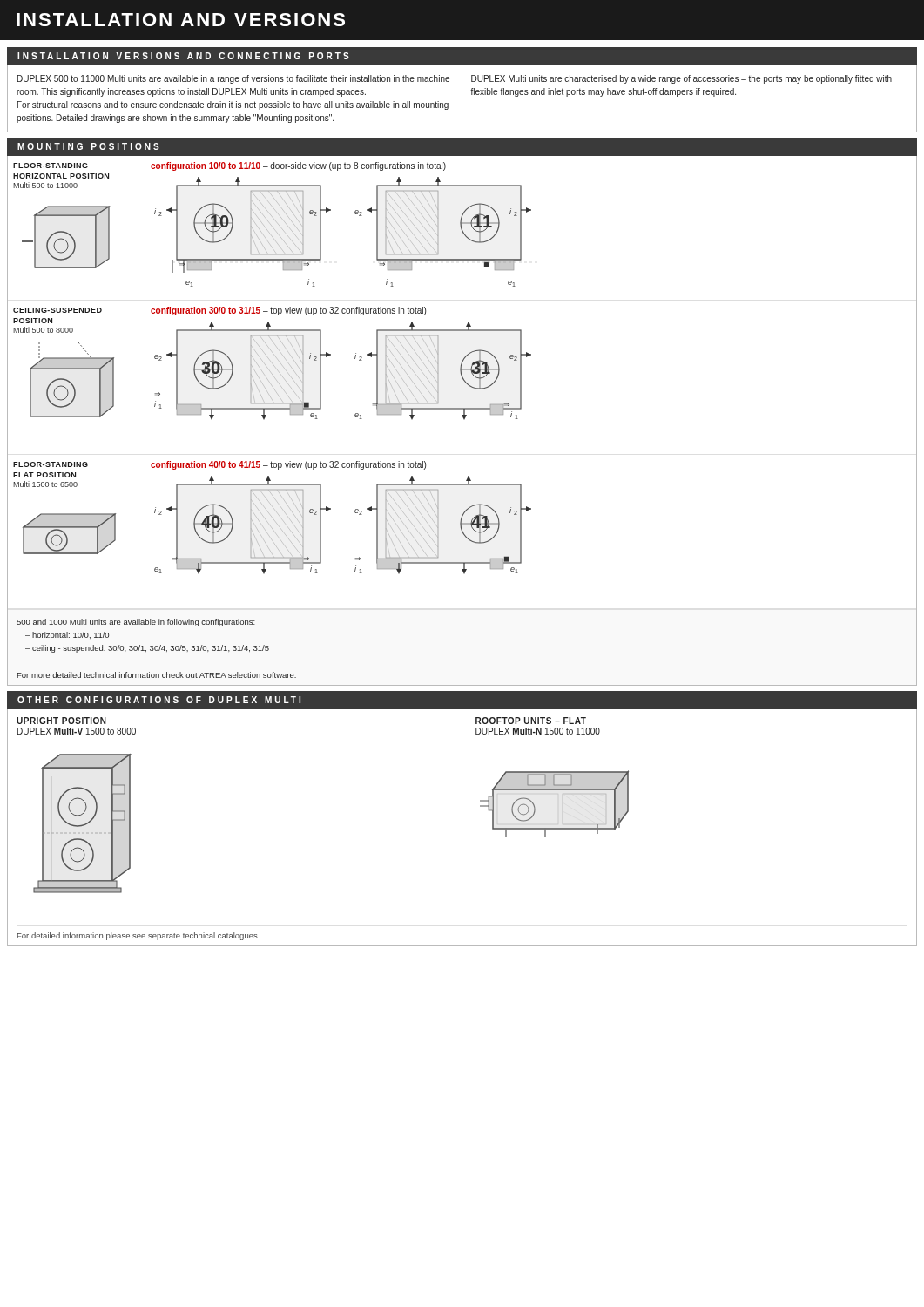924x1307 pixels.
Task: Click on the text that says "FLOOR-STANDINGHORIZONTAL POSITION"
Action: coord(61,171)
